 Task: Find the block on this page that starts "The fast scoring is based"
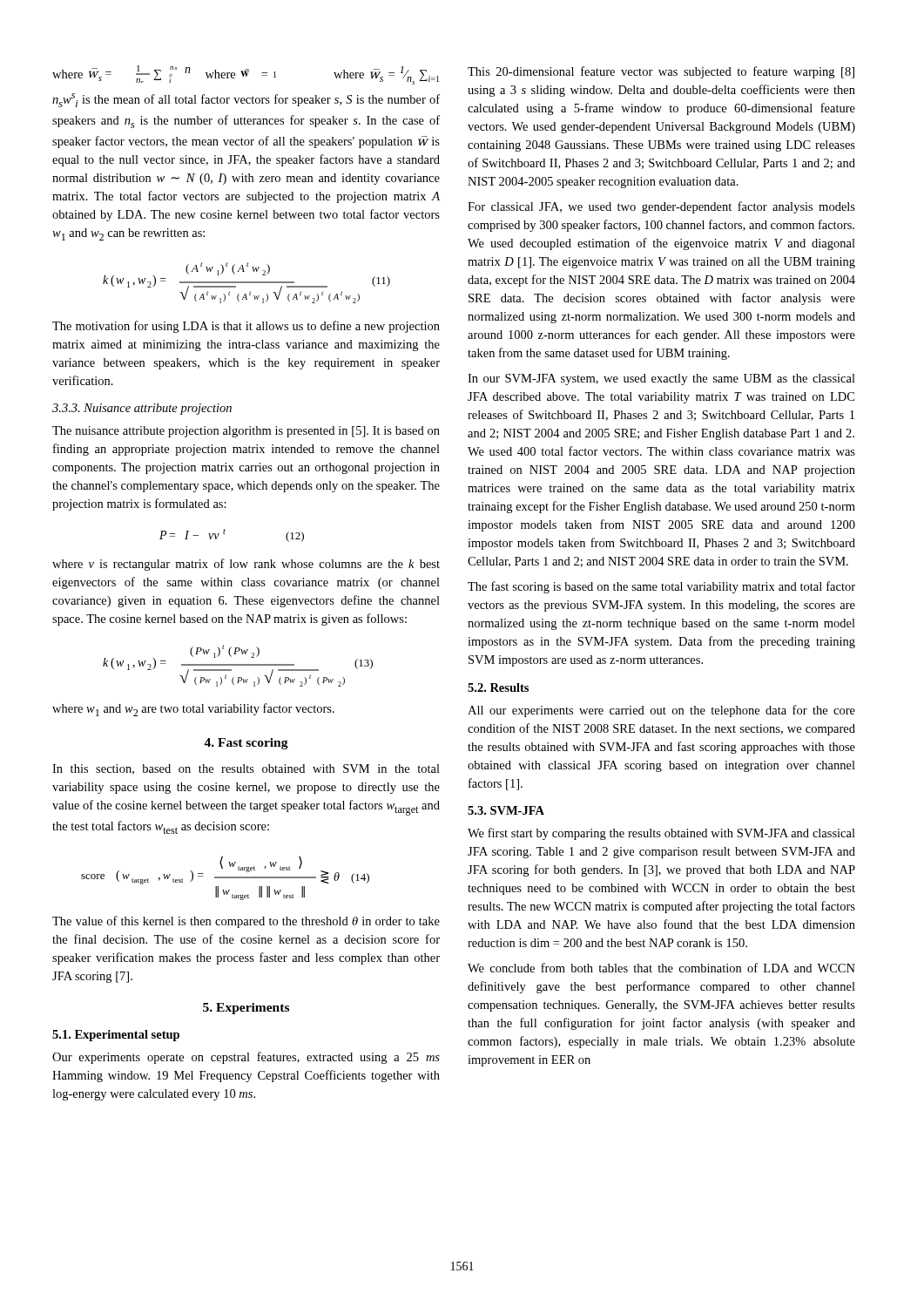pyautogui.click(x=661, y=624)
